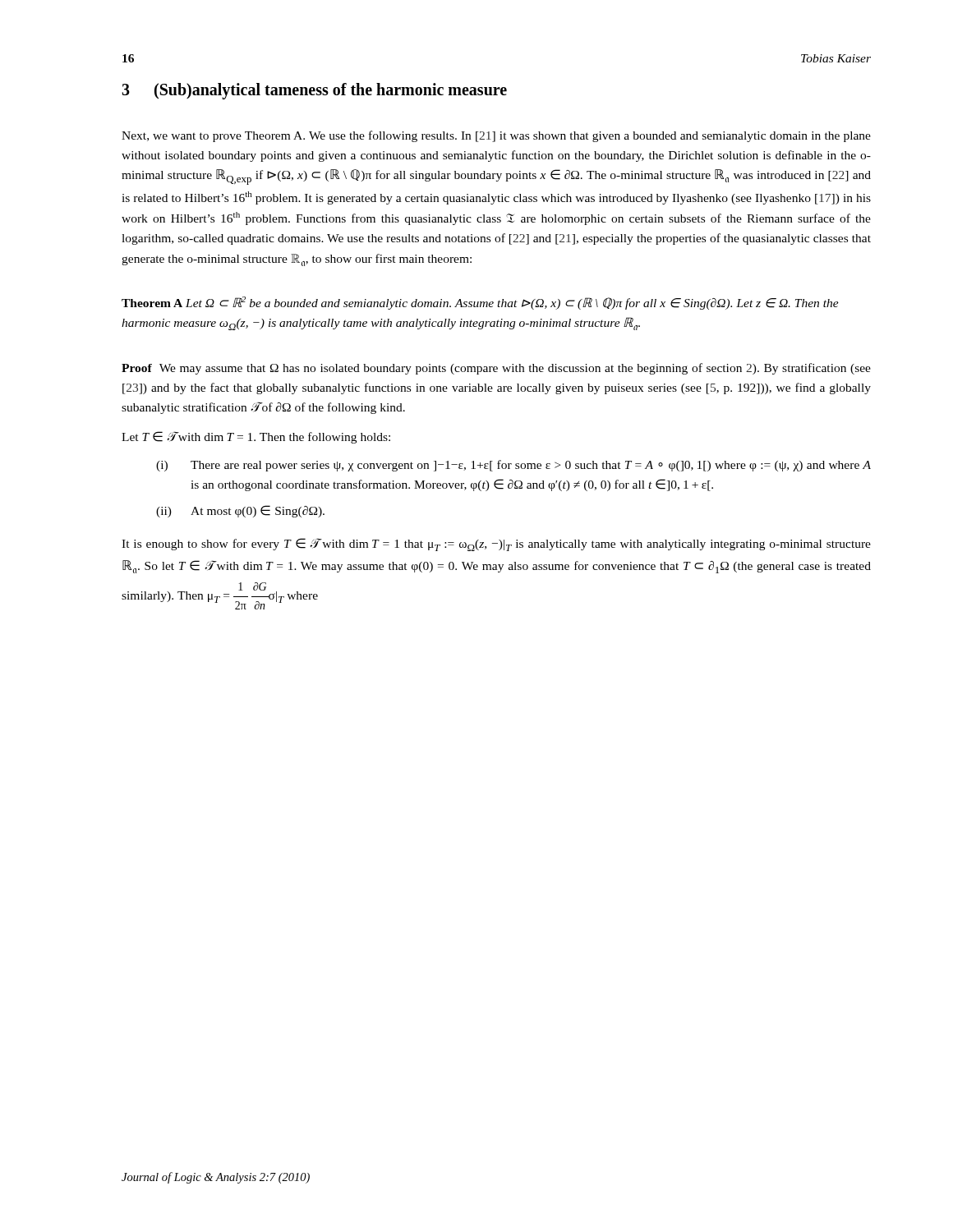The height and width of the screenshot is (1232, 953).
Task: Where is the passage that starts "It is enough to show"?
Action: click(496, 576)
